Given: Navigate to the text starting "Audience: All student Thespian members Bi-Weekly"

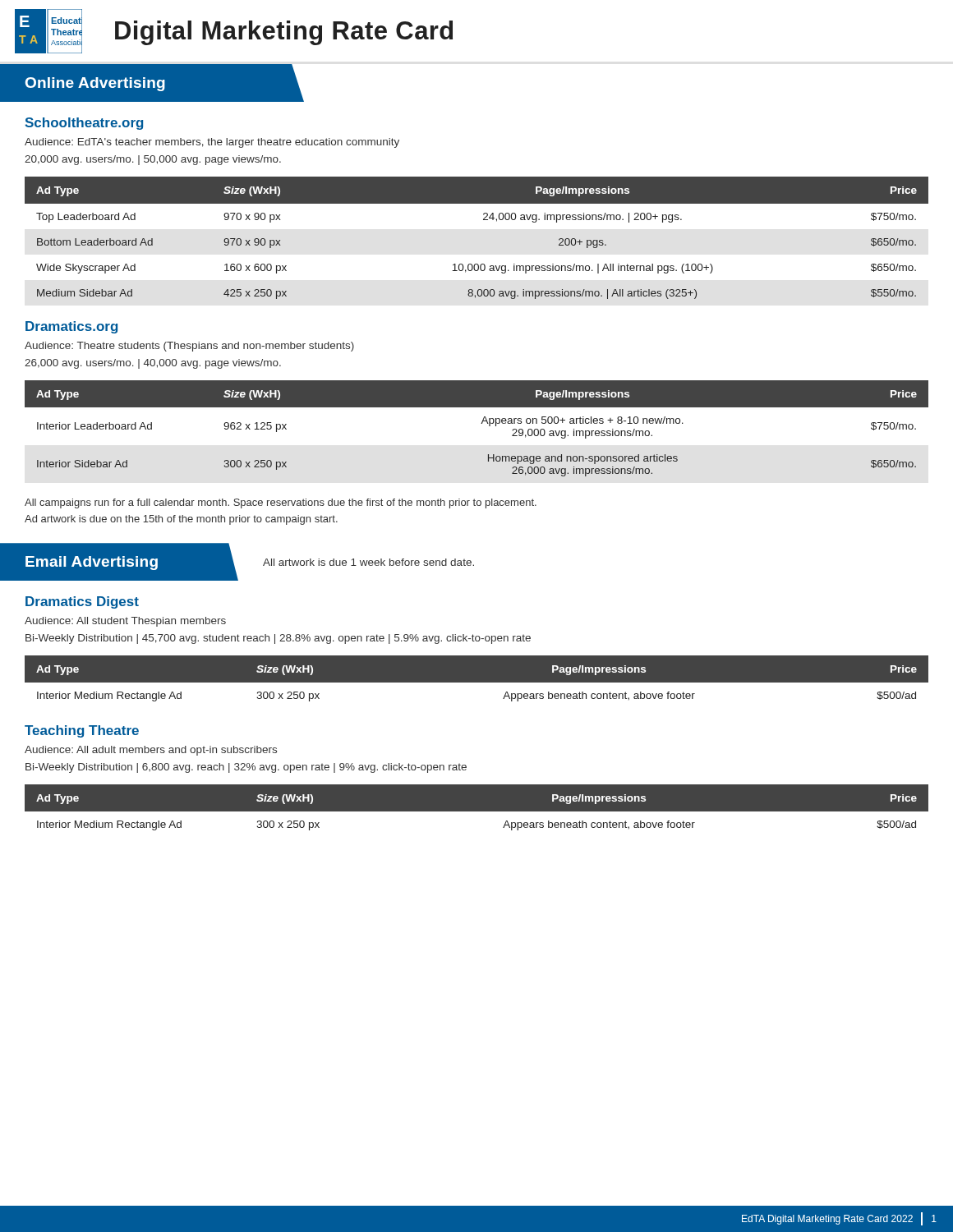Looking at the screenshot, I should tap(278, 629).
